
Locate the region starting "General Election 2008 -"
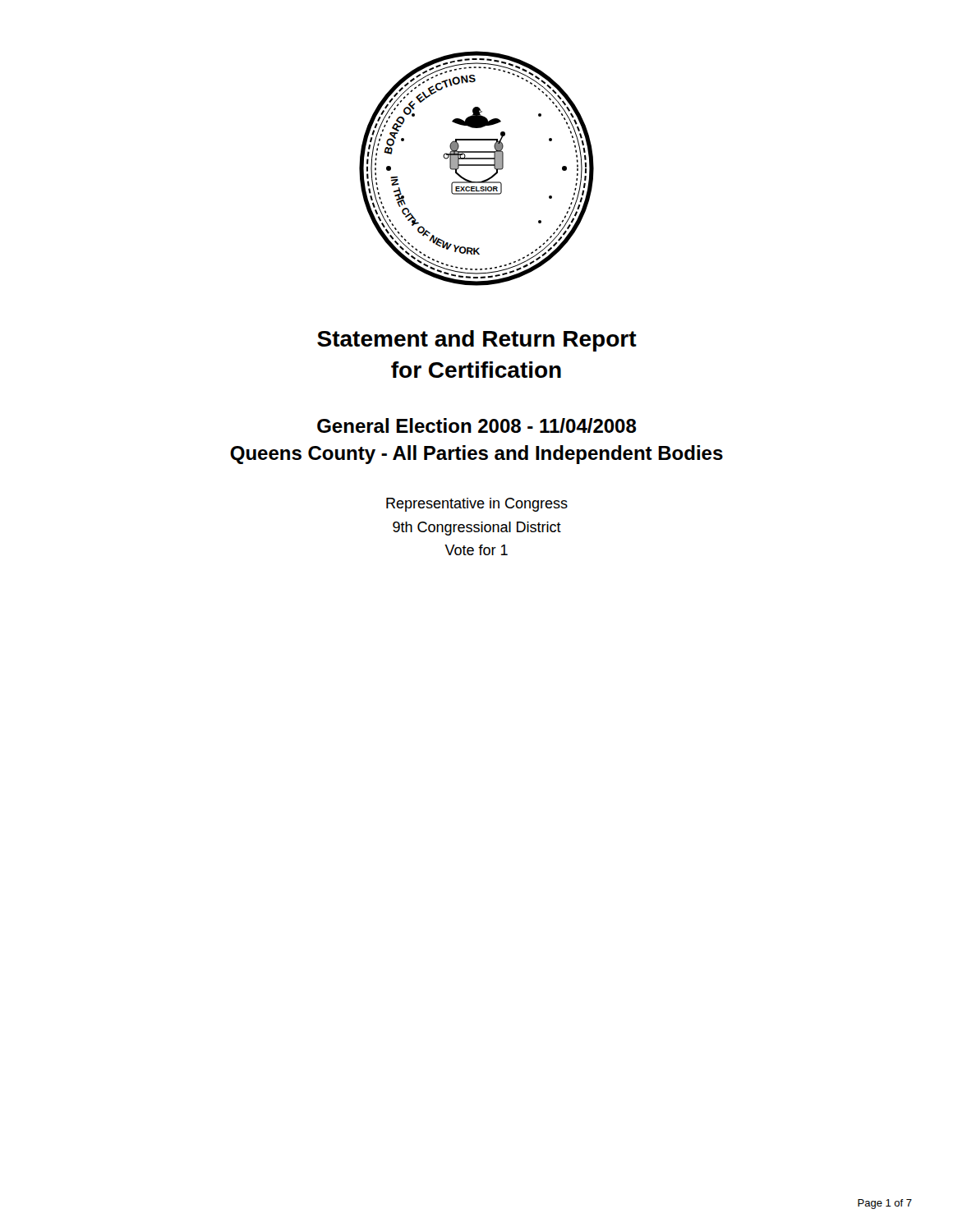[476, 440]
